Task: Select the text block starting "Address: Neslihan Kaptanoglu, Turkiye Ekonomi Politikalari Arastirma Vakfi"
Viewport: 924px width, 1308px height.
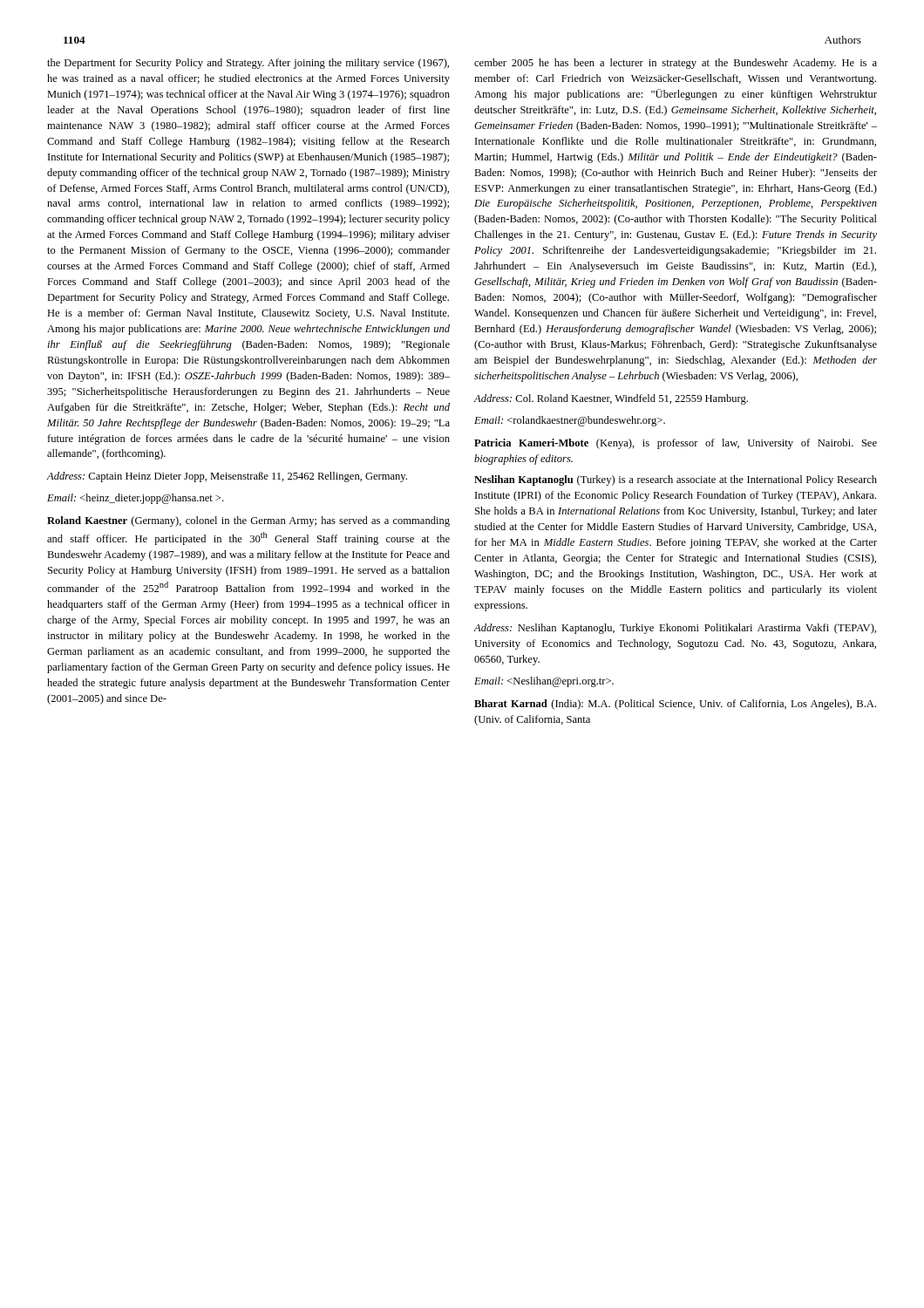Action: pyautogui.click(x=676, y=644)
